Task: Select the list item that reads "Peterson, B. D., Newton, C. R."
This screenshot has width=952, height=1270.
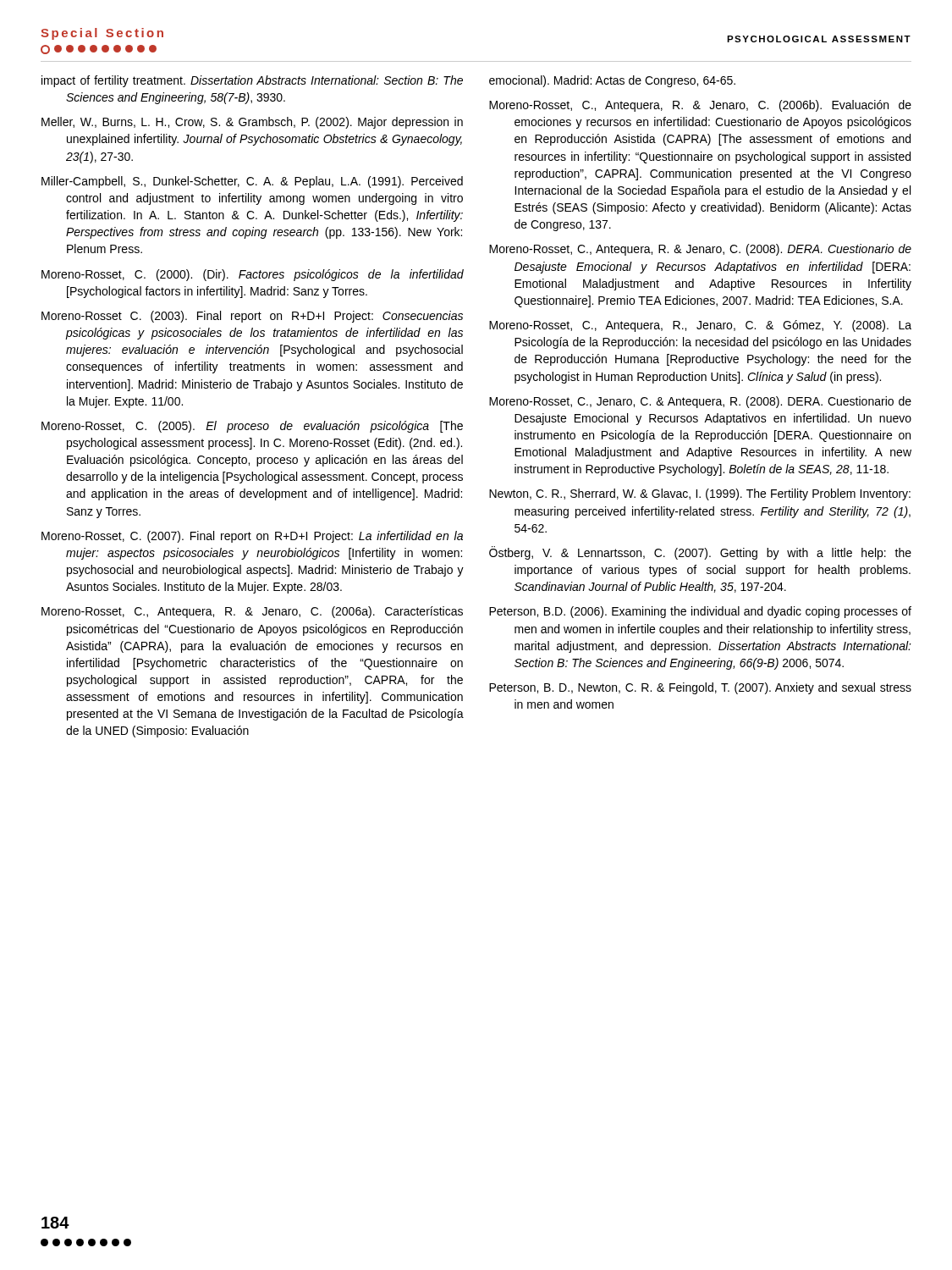Action: (x=700, y=696)
